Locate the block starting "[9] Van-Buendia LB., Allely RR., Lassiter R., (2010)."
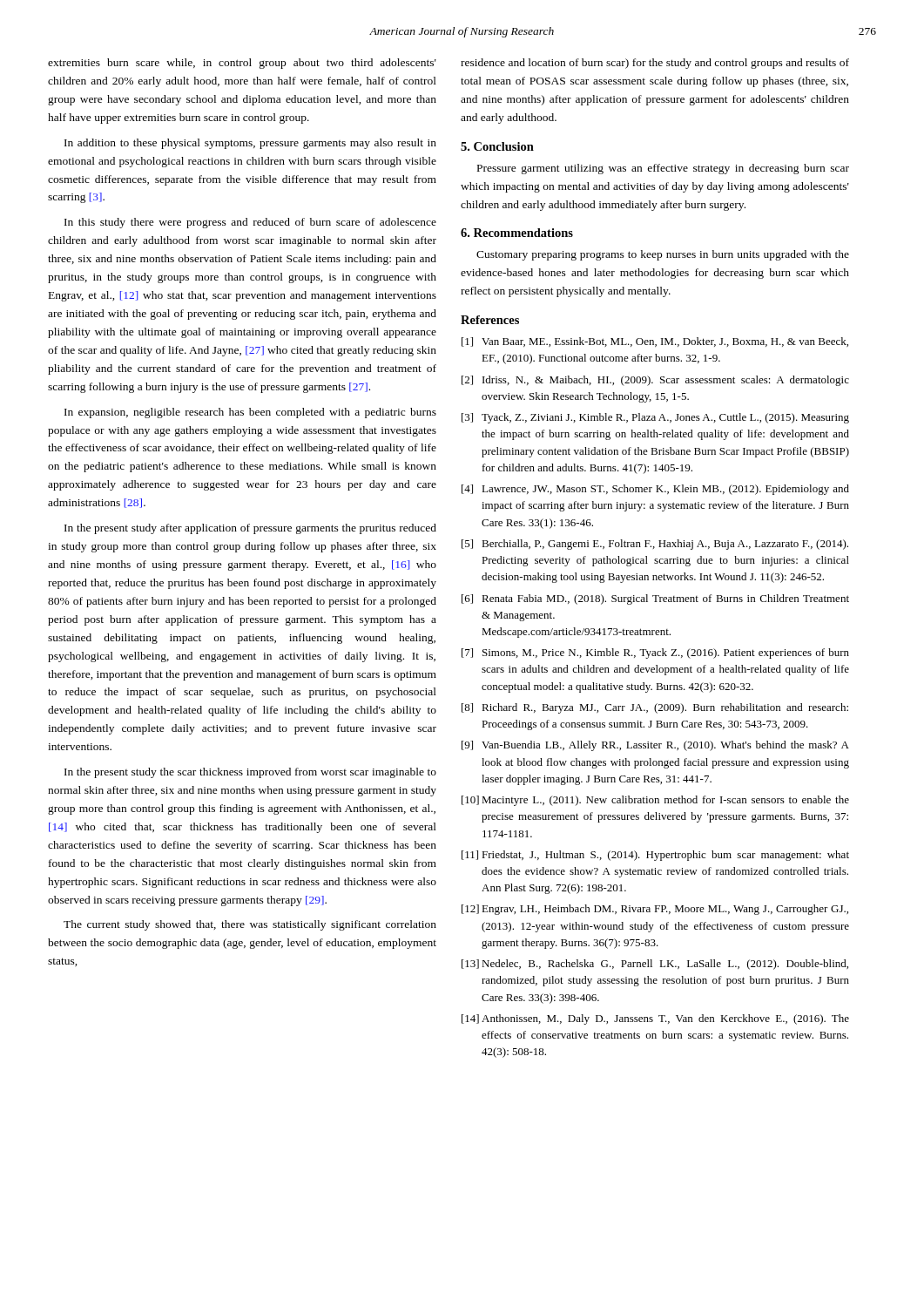This screenshot has height=1307, width=924. pos(655,762)
